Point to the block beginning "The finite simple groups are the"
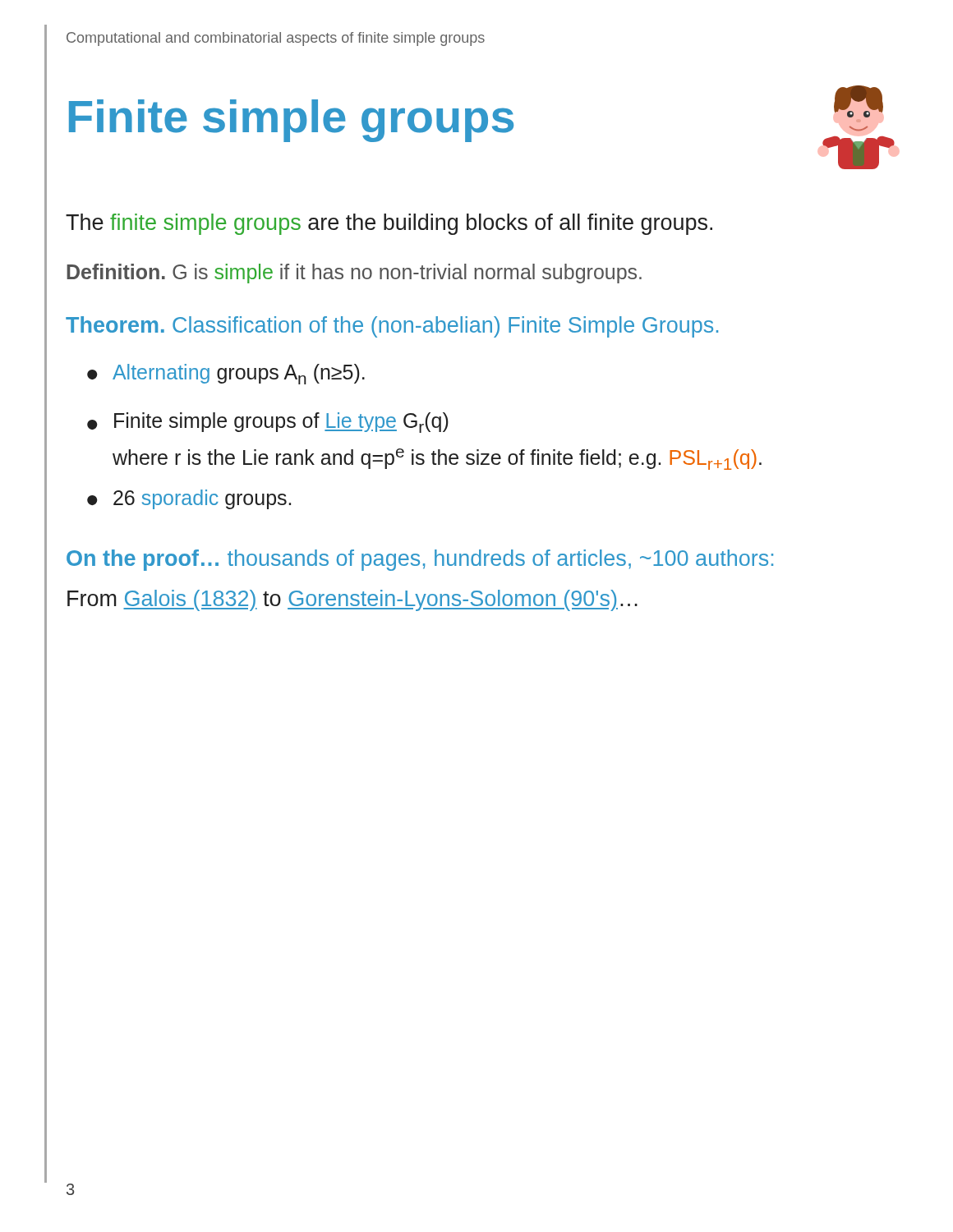The height and width of the screenshot is (1232, 953). pyautogui.click(x=390, y=223)
